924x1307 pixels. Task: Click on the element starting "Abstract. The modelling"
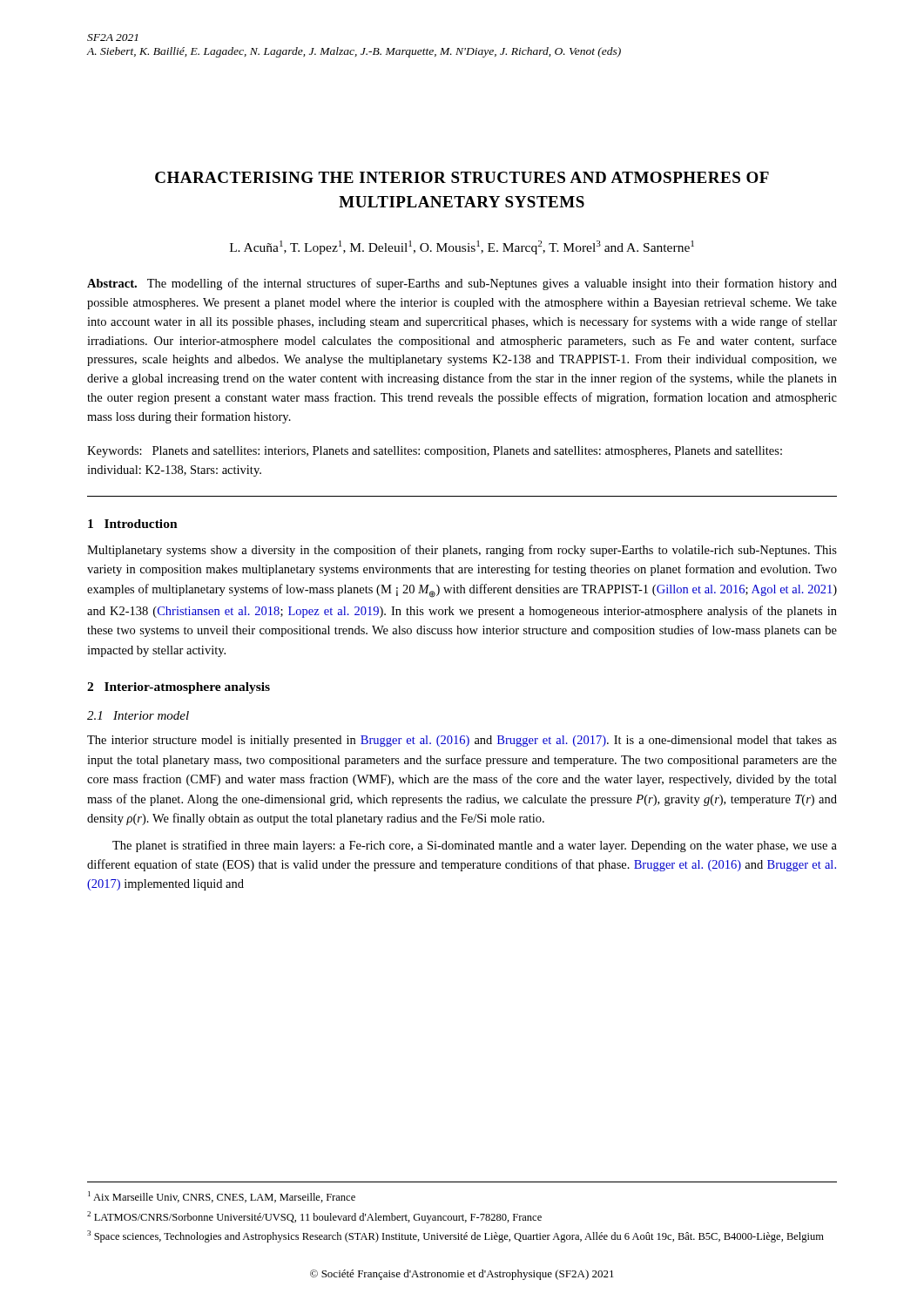click(462, 350)
